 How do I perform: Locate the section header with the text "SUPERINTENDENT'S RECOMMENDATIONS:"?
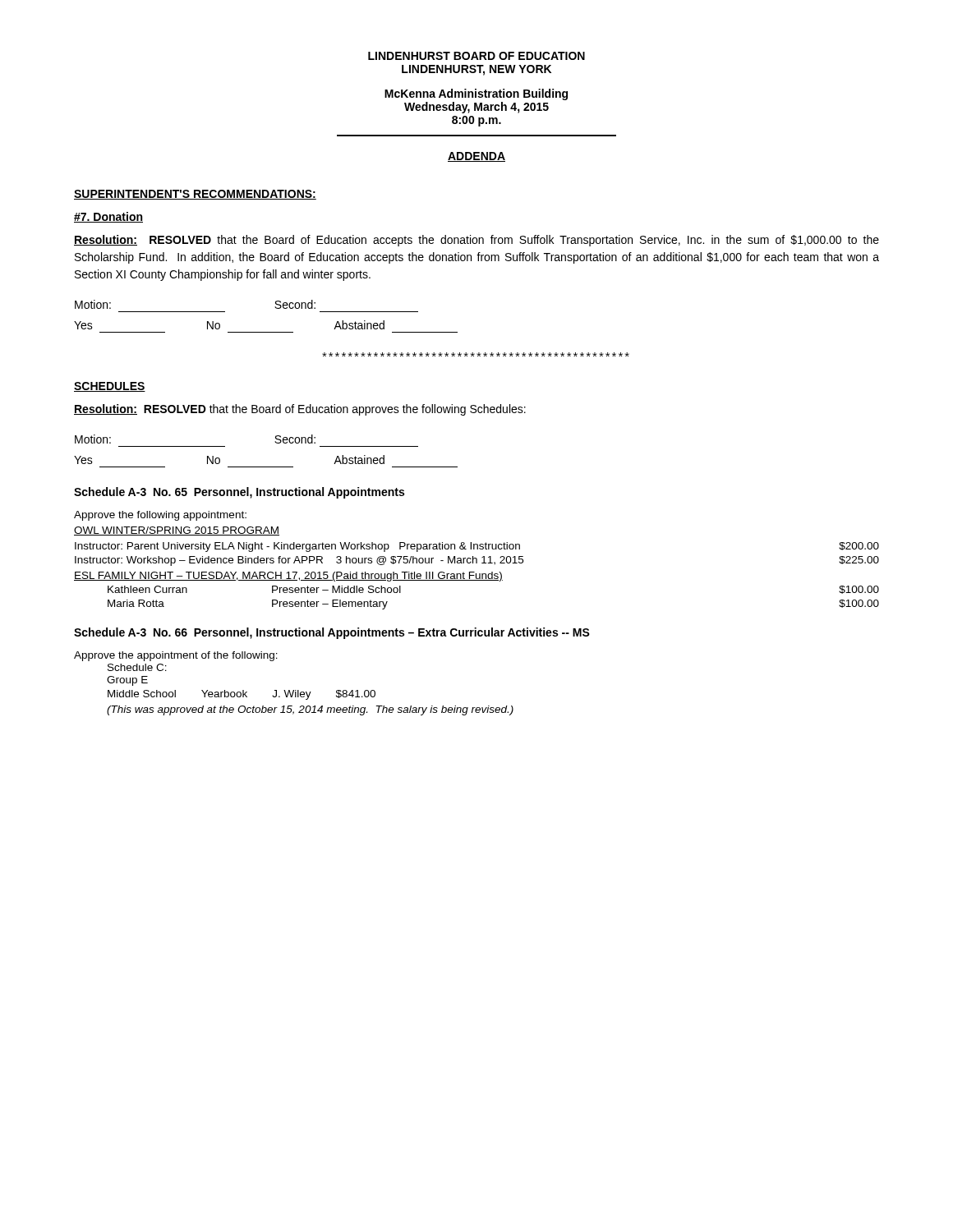point(195,194)
